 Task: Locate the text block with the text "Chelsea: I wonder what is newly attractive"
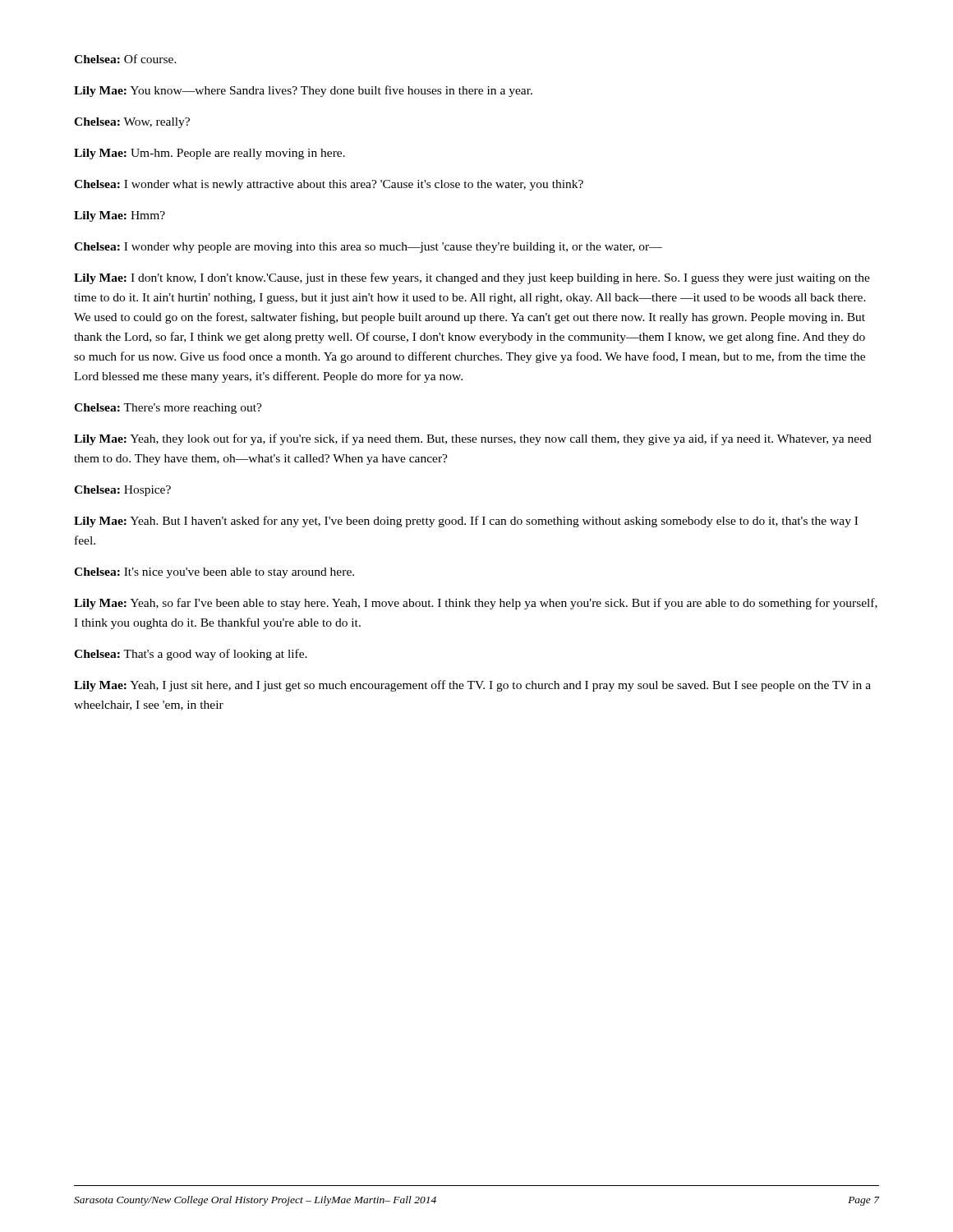click(x=329, y=184)
